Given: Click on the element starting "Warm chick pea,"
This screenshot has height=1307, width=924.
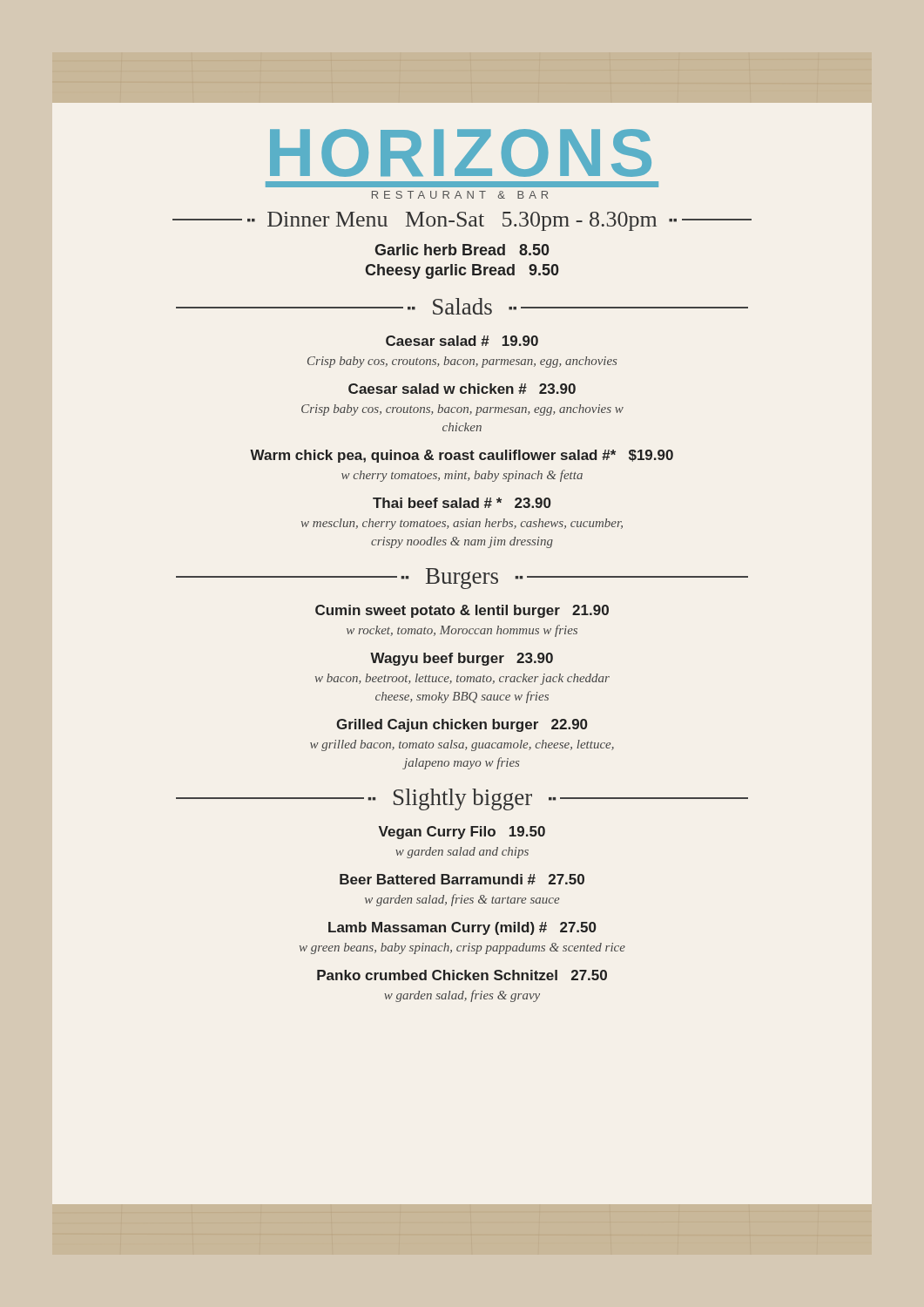Looking at the screenshot, I should (462, 455).
